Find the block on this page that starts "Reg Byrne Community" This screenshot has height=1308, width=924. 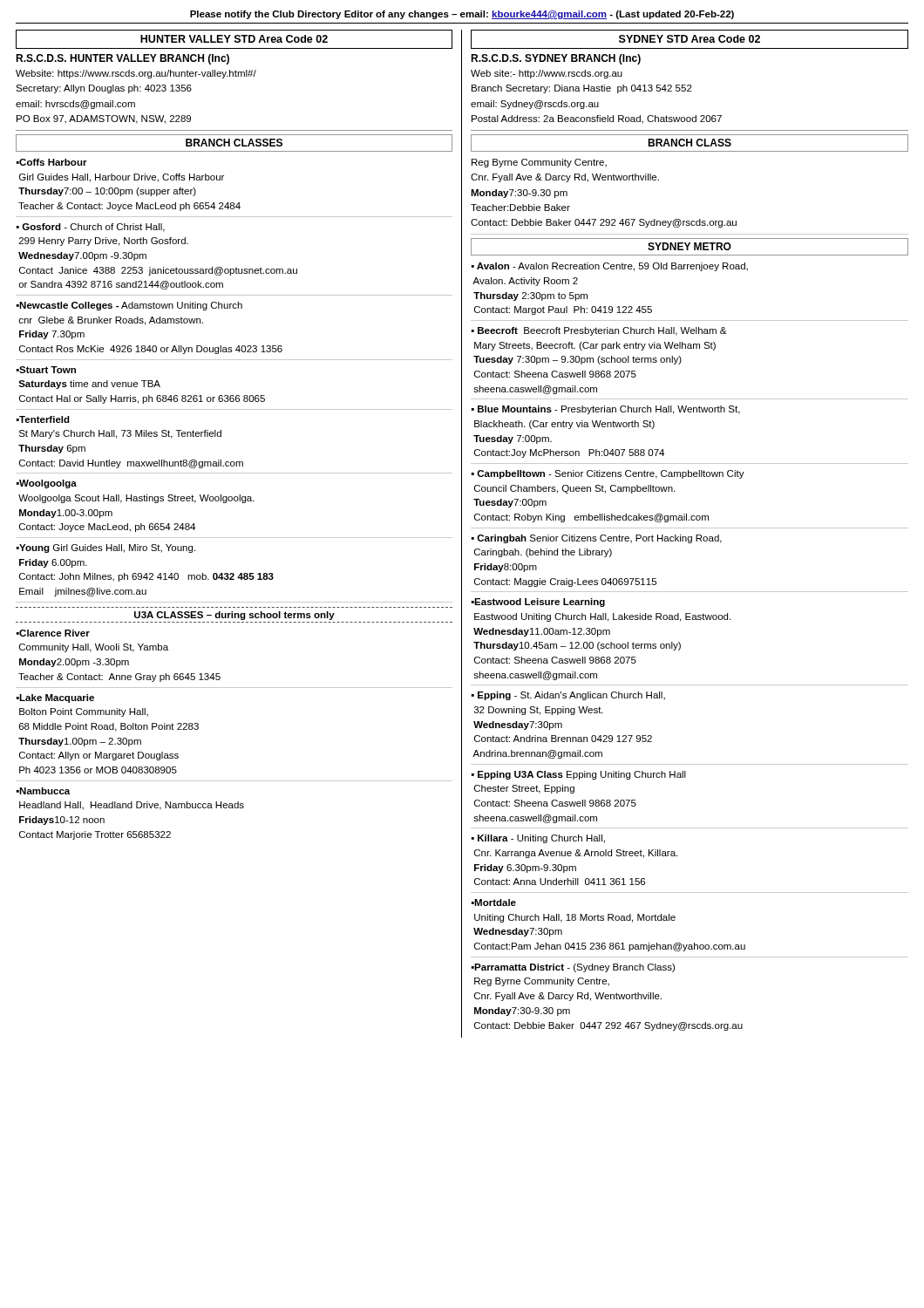click(x=539, y=163)
